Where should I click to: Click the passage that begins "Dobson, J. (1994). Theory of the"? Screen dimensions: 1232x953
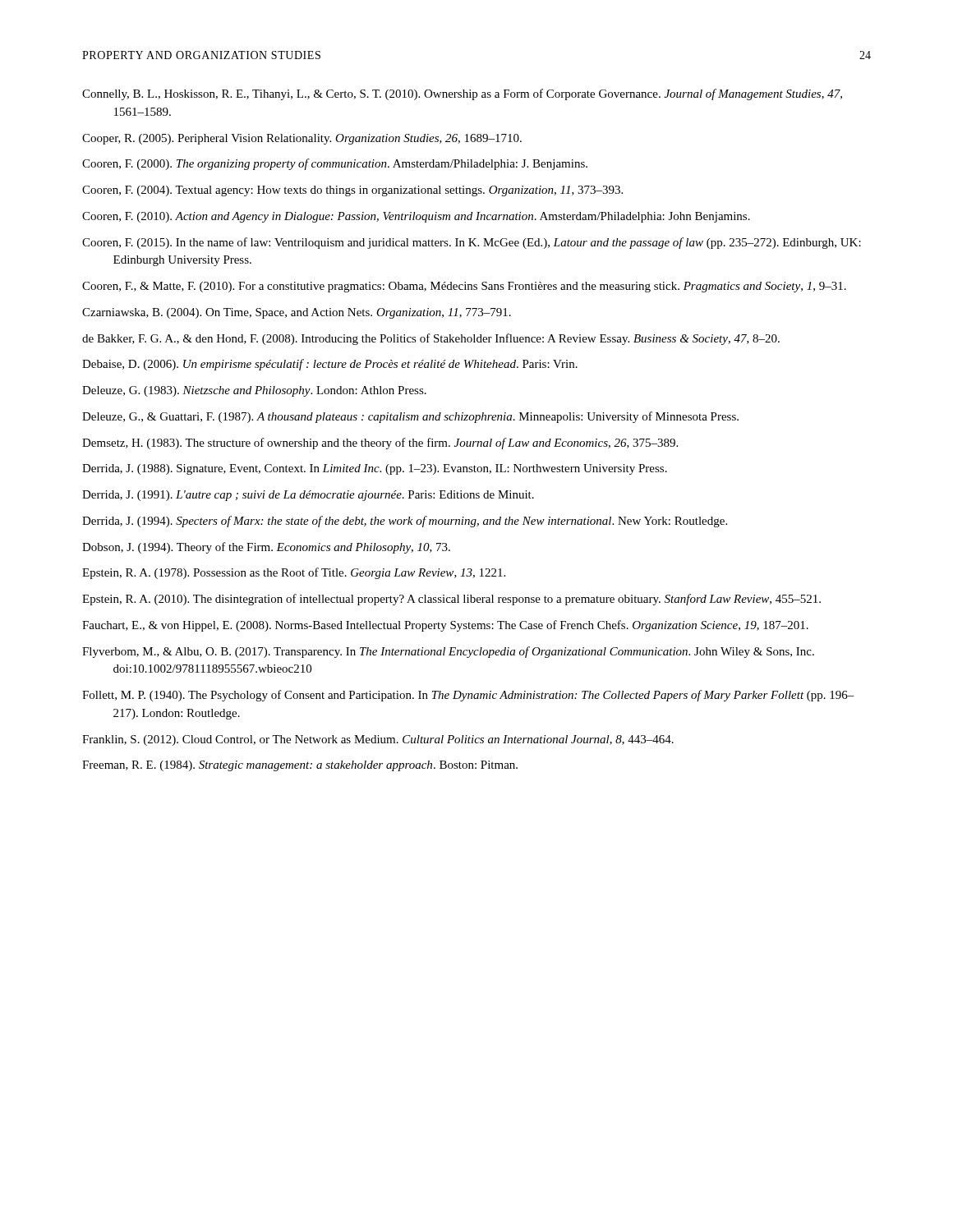coord(267,547)
